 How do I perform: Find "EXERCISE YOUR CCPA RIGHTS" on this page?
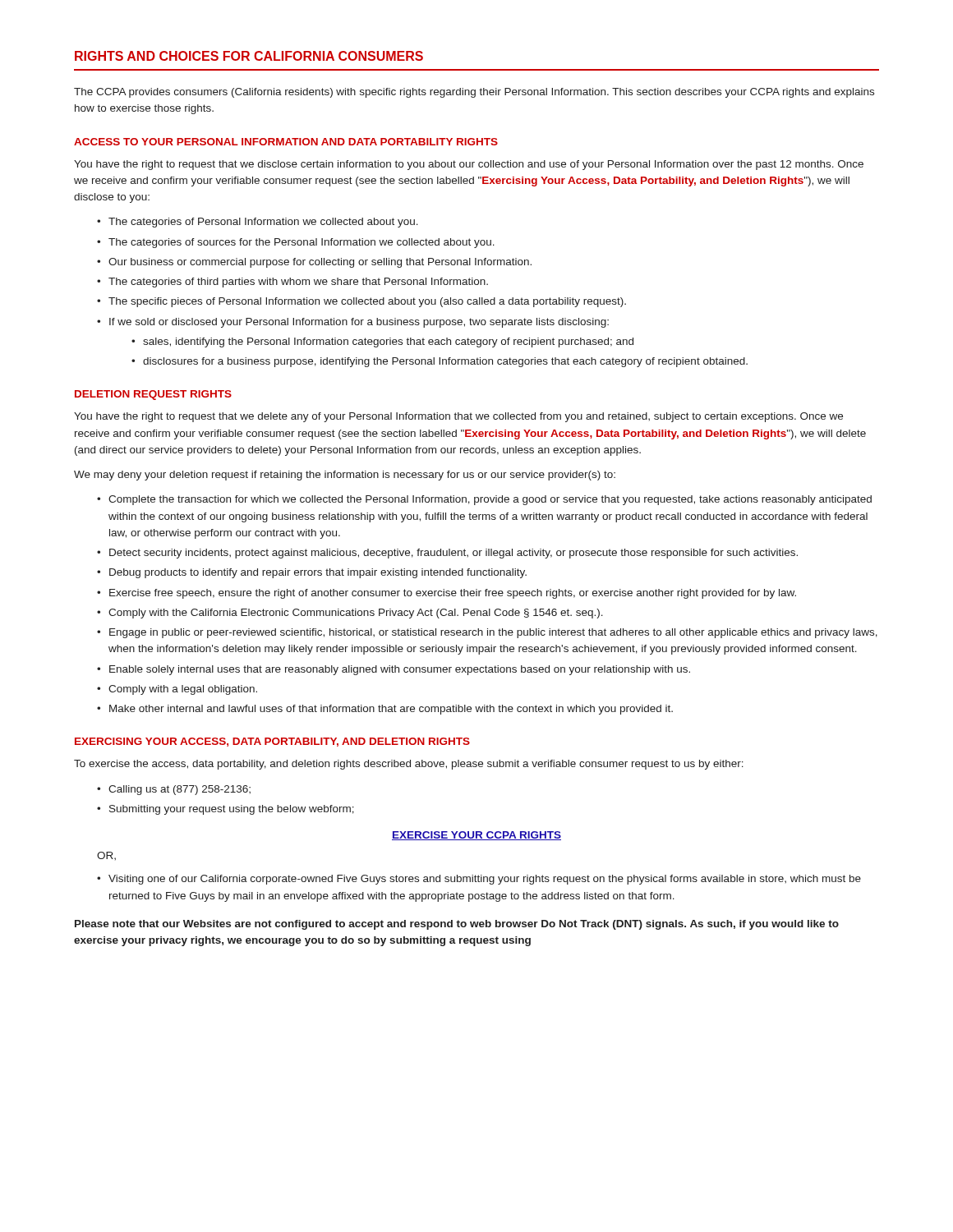[x=476, y=835]
